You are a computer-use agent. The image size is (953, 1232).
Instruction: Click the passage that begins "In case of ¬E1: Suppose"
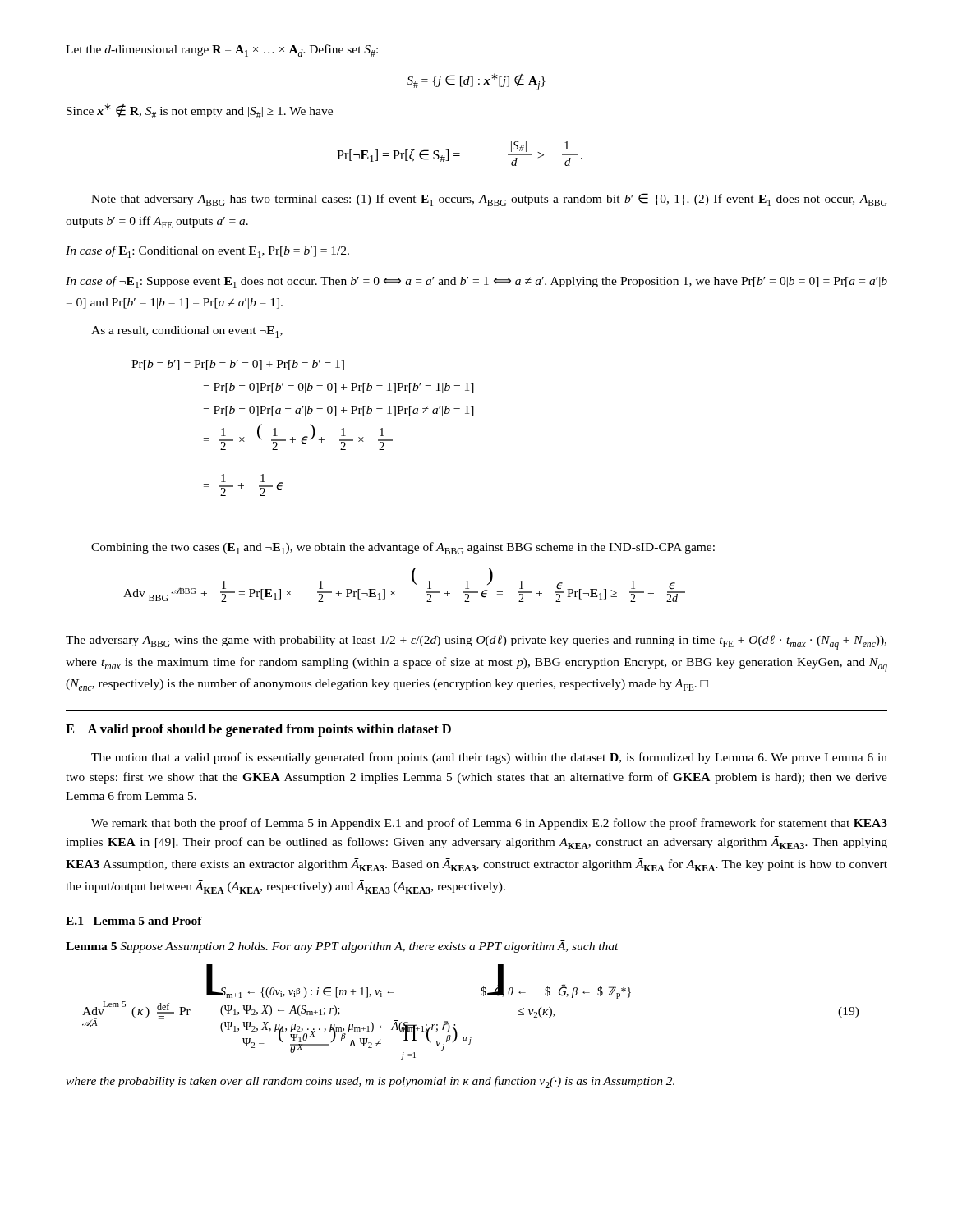(476, 282)
